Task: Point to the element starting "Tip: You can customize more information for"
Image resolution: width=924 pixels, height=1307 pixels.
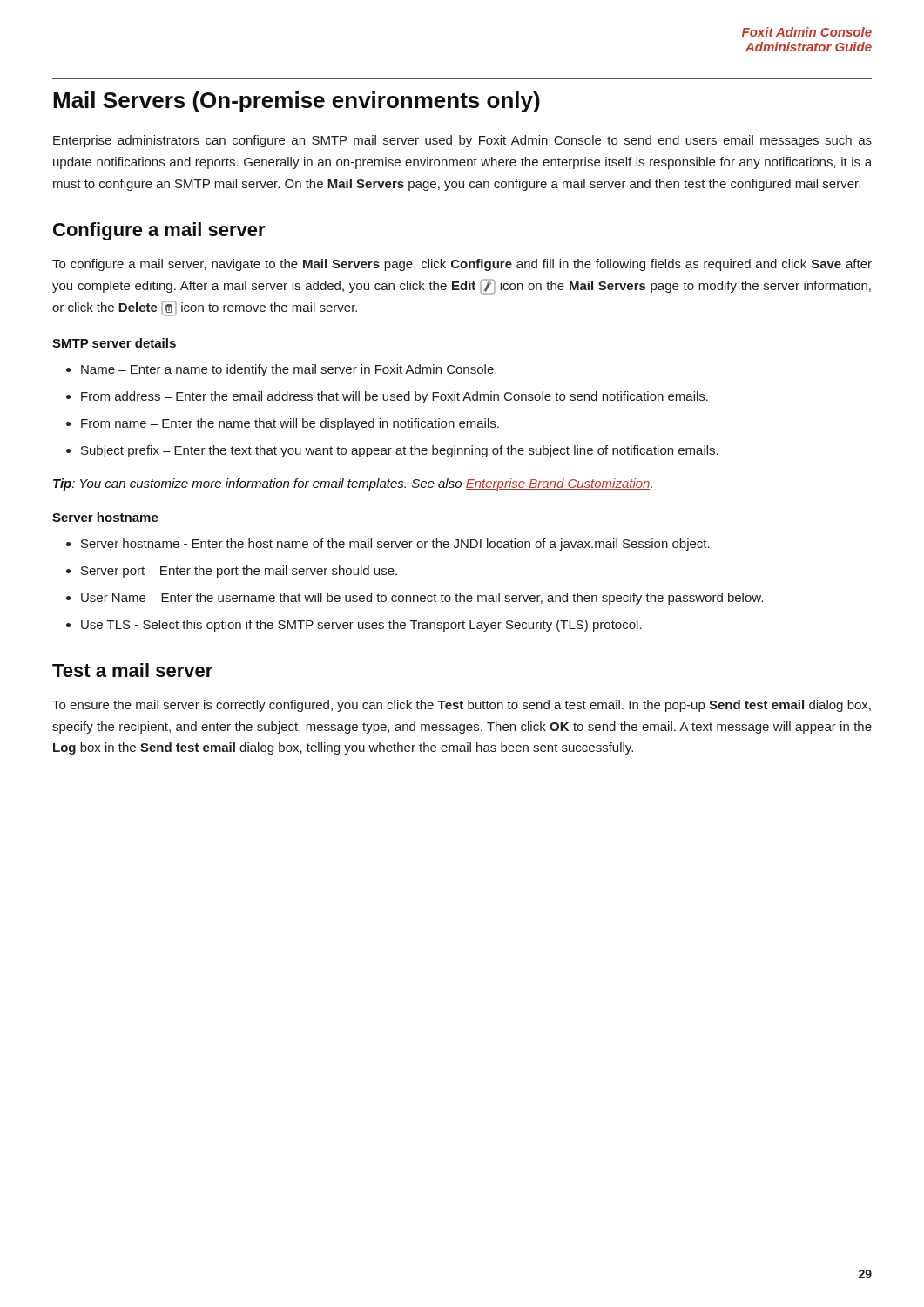Action: 462,483
